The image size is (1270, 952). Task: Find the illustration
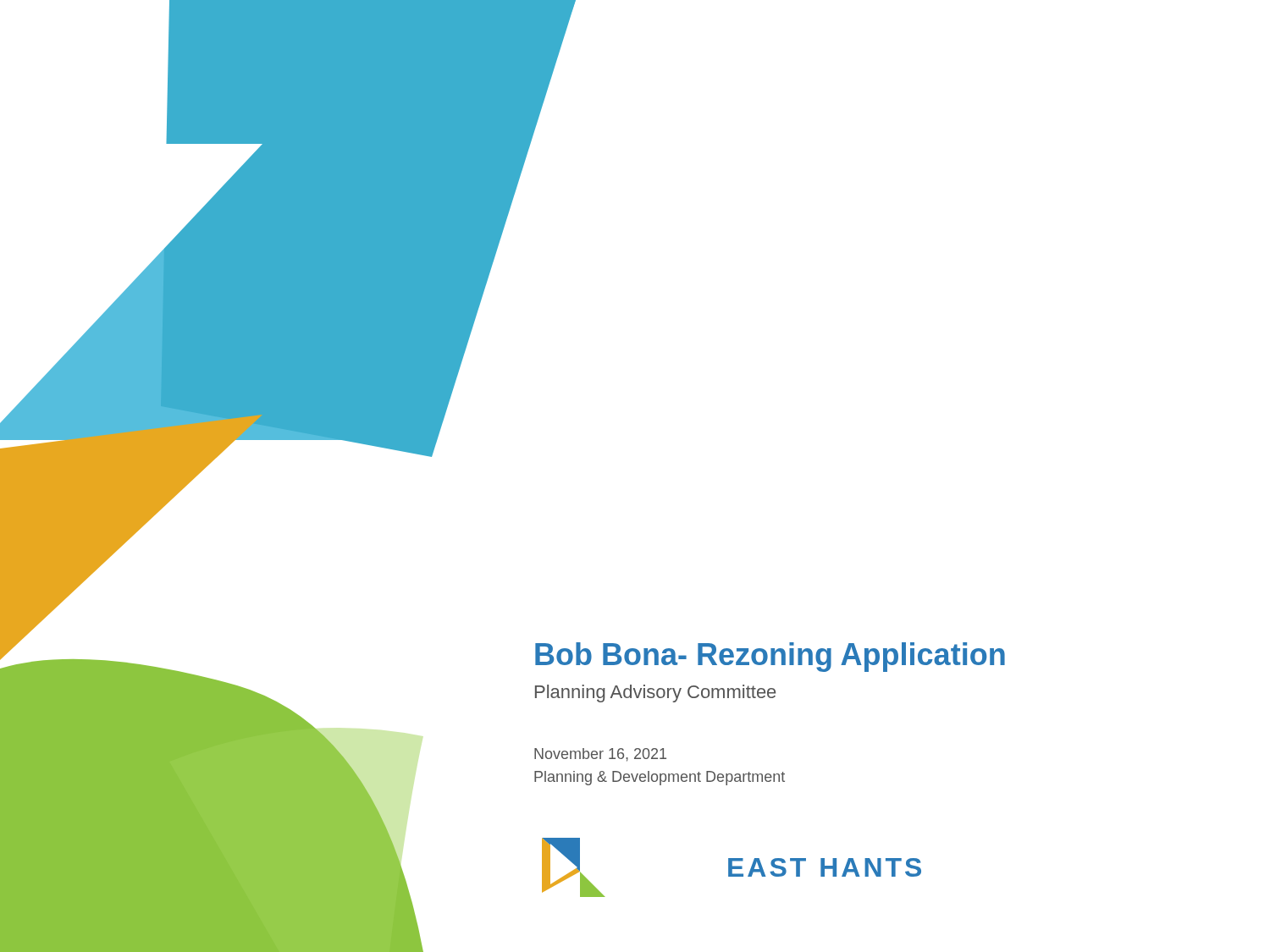pos(635,476)
